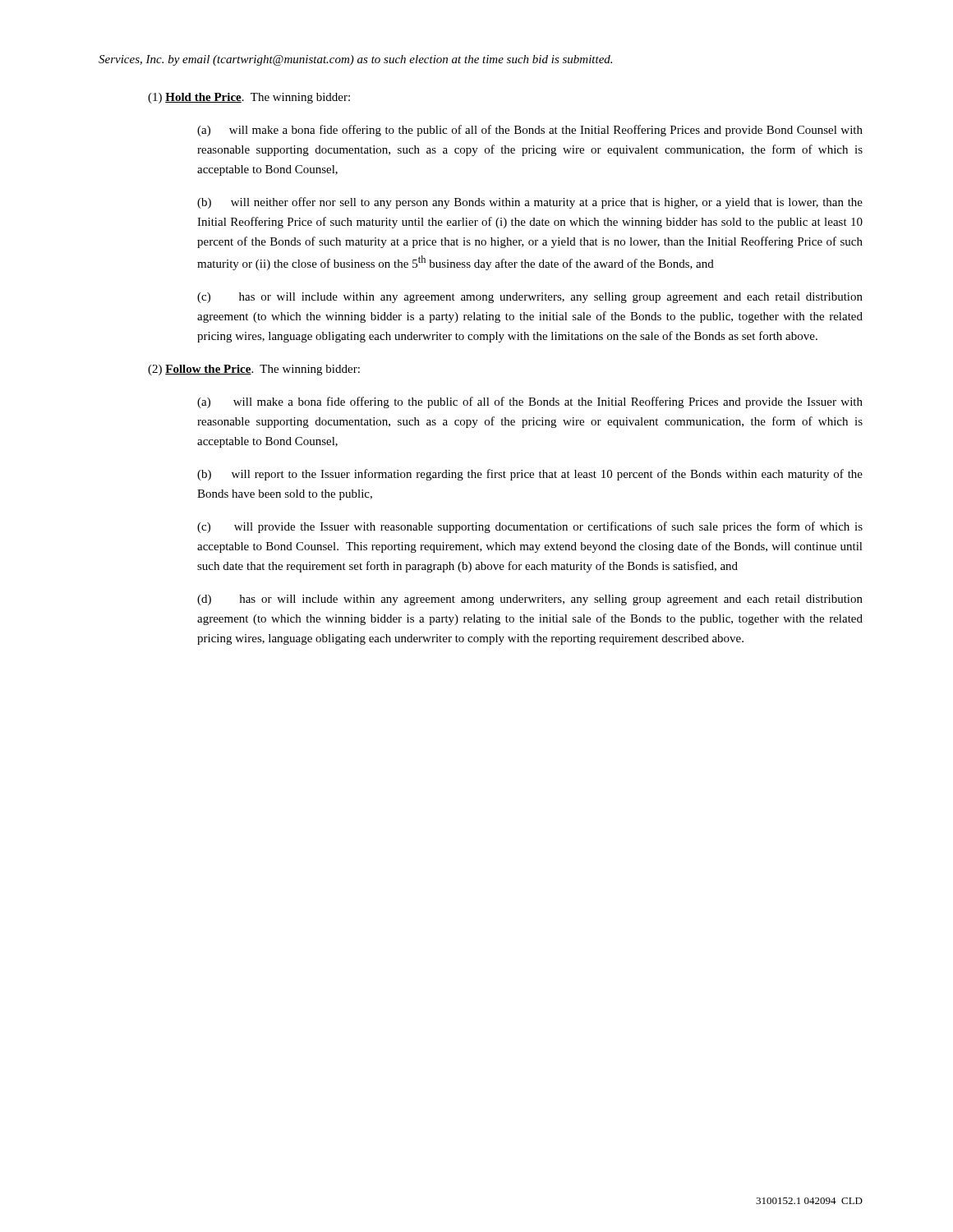The height and width of the screenshot is (1232, 953).
Task: Click on the block starting "(c) will provide the Issuer with"
Action: [530, 546]
